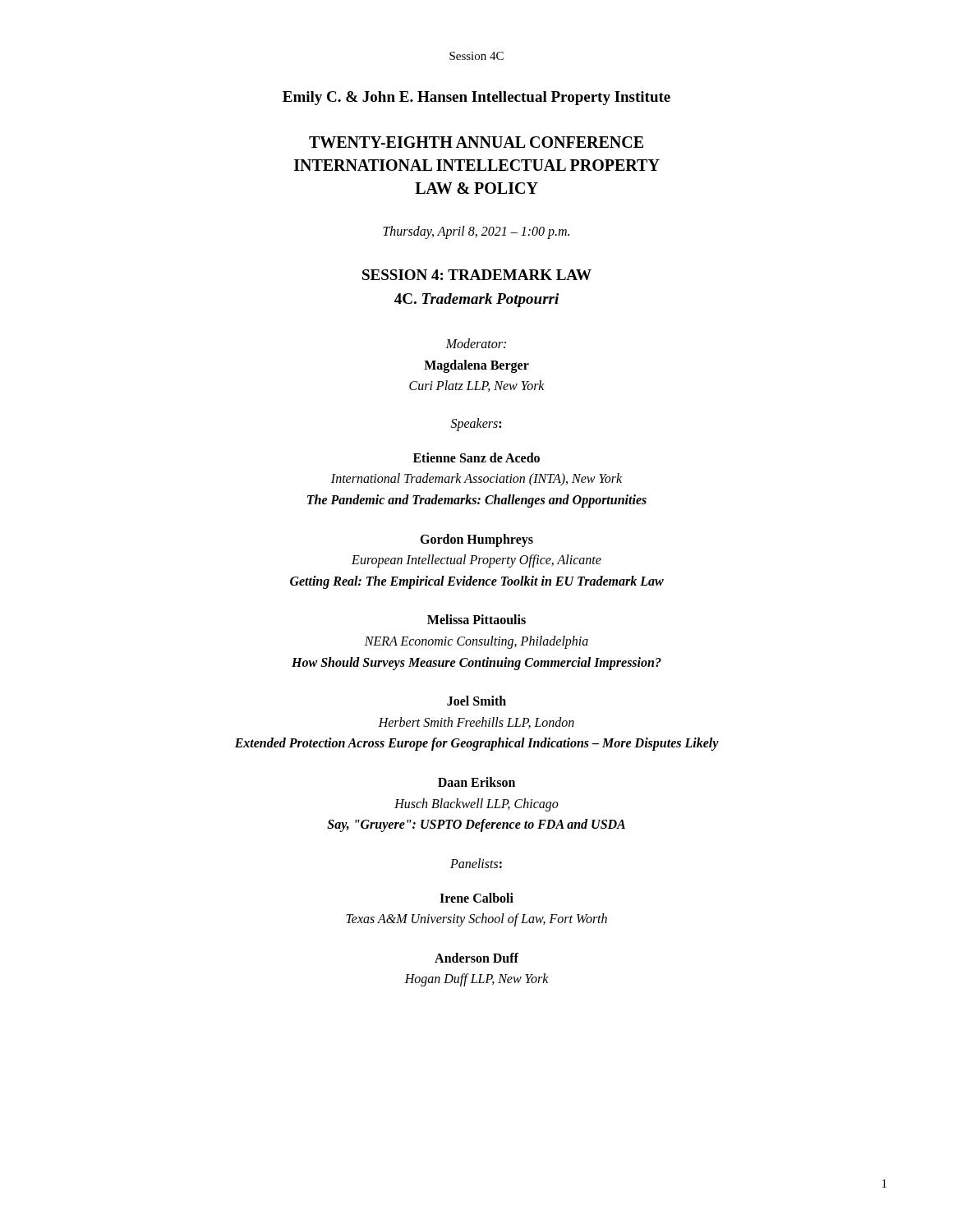Find the title that says "Emily C. & John E. Hansen"

click(x=476, y=96)
